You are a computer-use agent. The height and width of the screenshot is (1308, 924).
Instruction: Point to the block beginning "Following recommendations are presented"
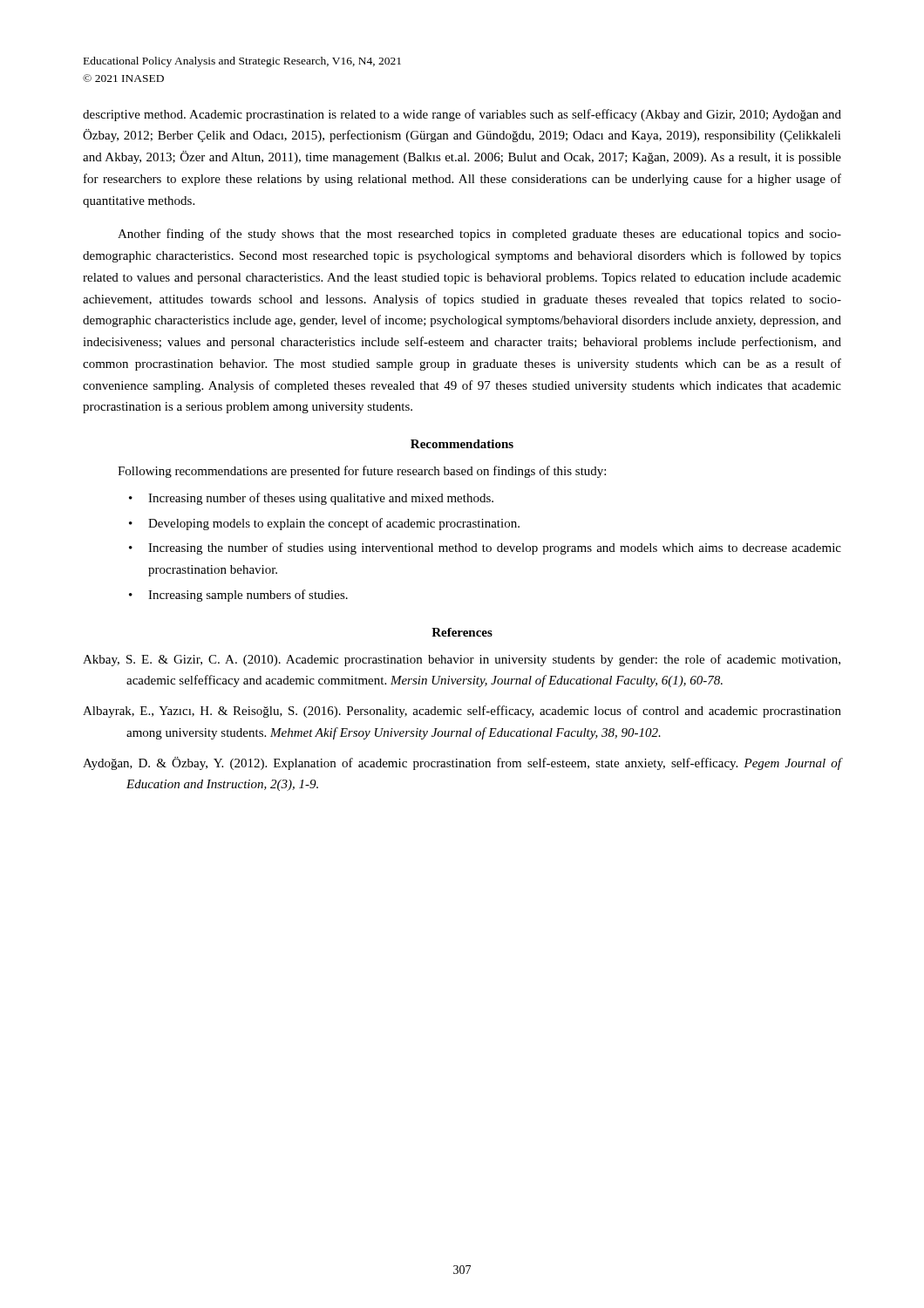pos(362,471)
